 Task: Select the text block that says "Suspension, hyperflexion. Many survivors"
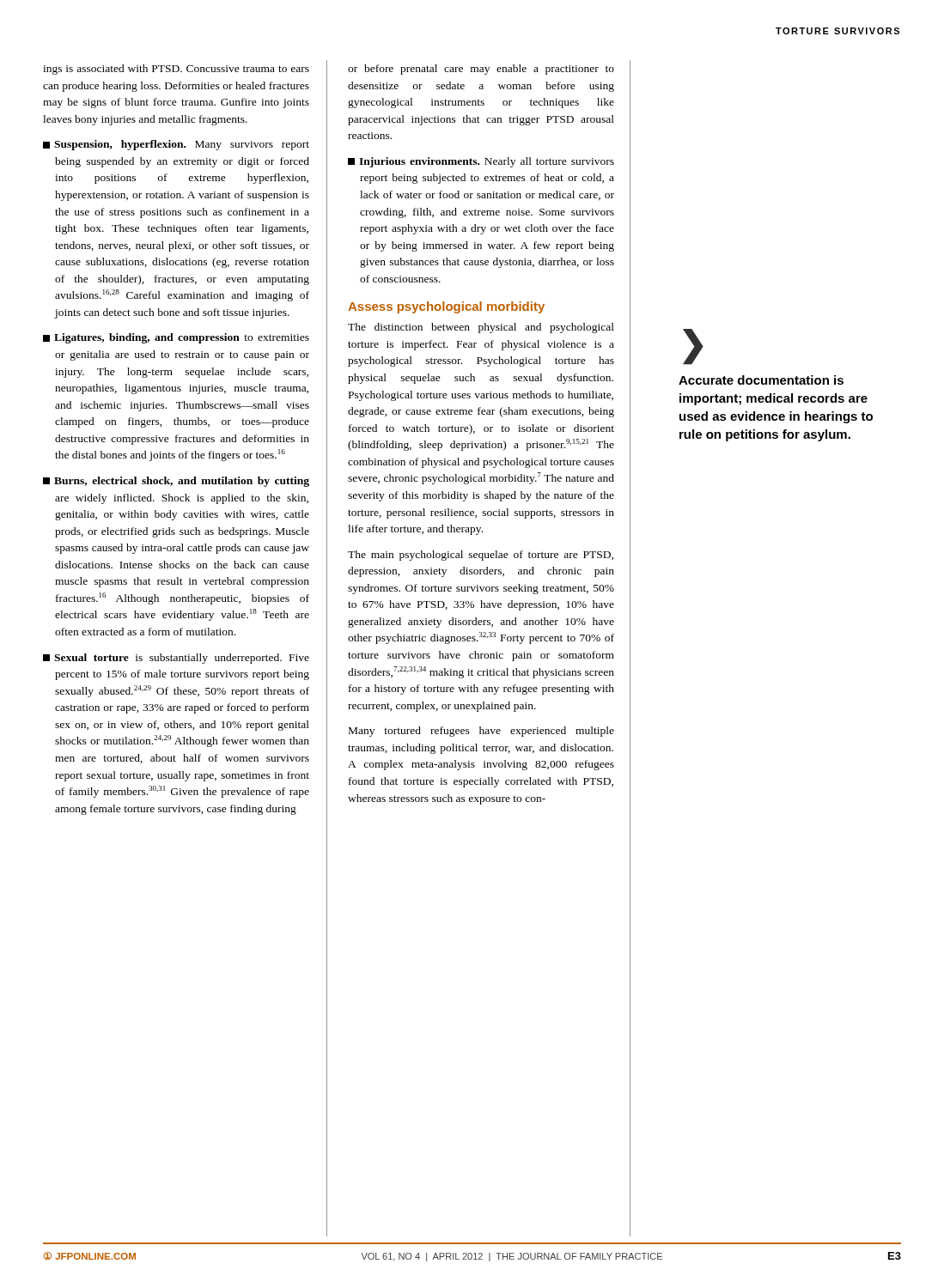pos(176,228)
